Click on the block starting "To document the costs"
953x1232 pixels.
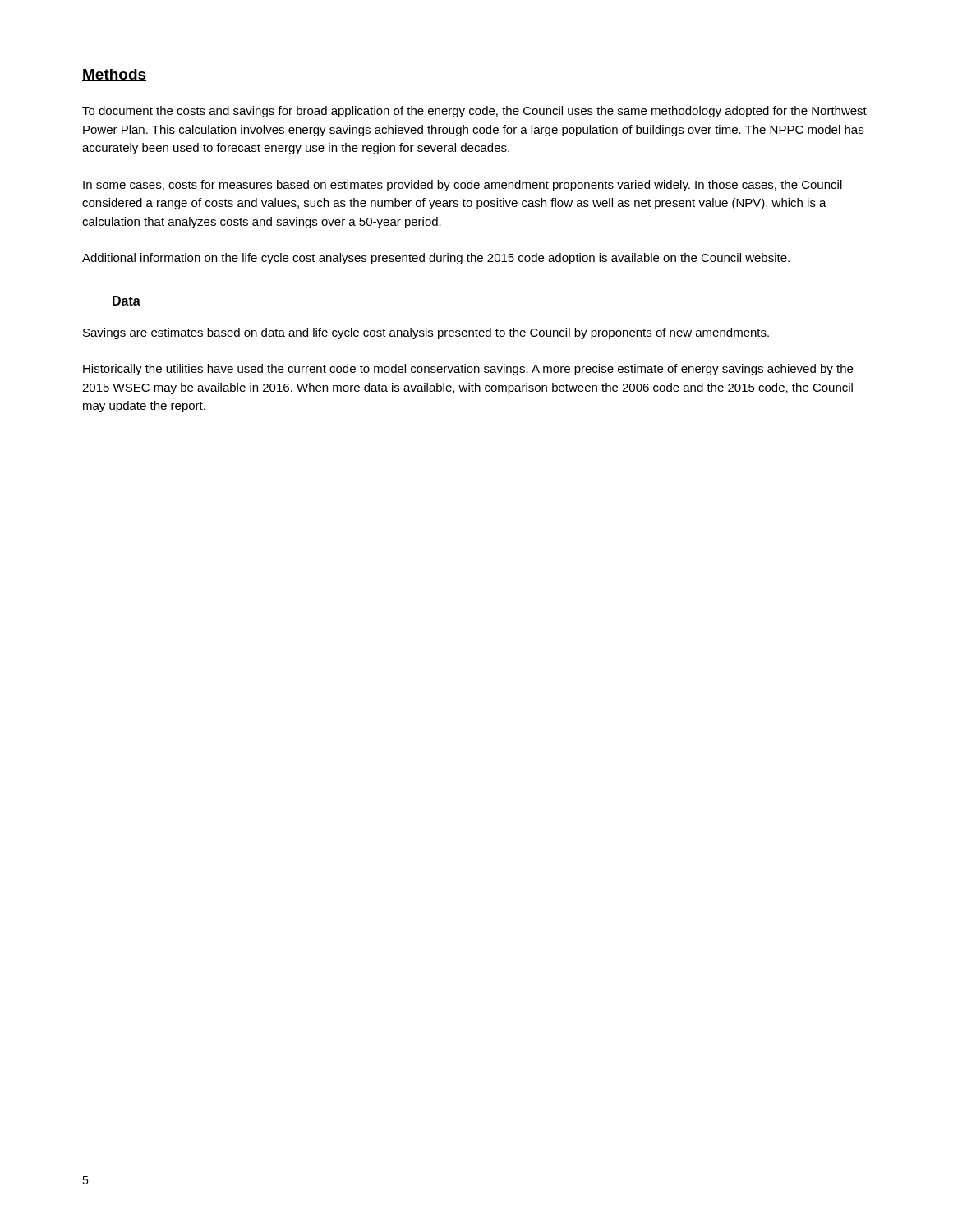coord(474,129)
